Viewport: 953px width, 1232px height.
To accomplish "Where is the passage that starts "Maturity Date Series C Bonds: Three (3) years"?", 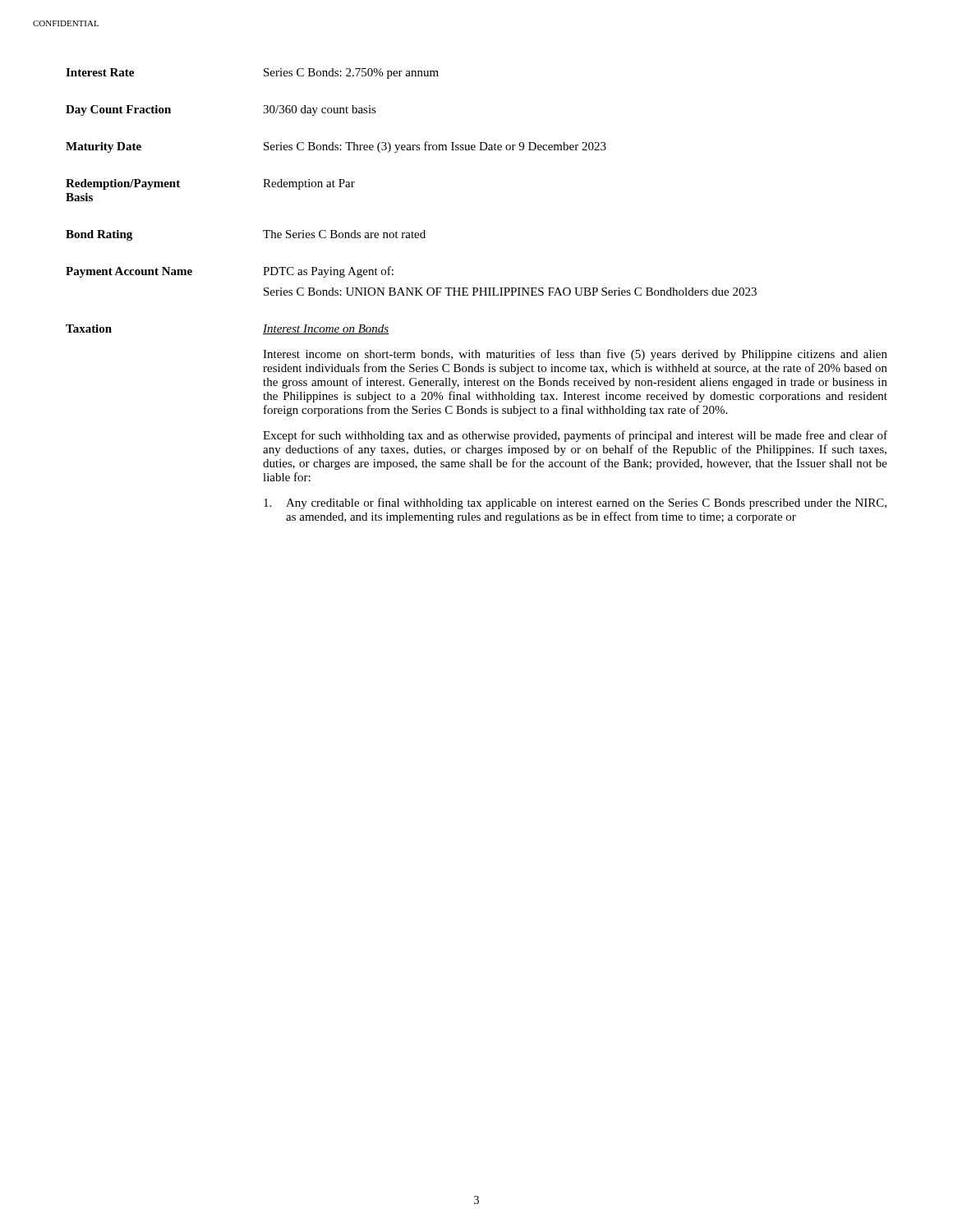I will tap(476, 147).
